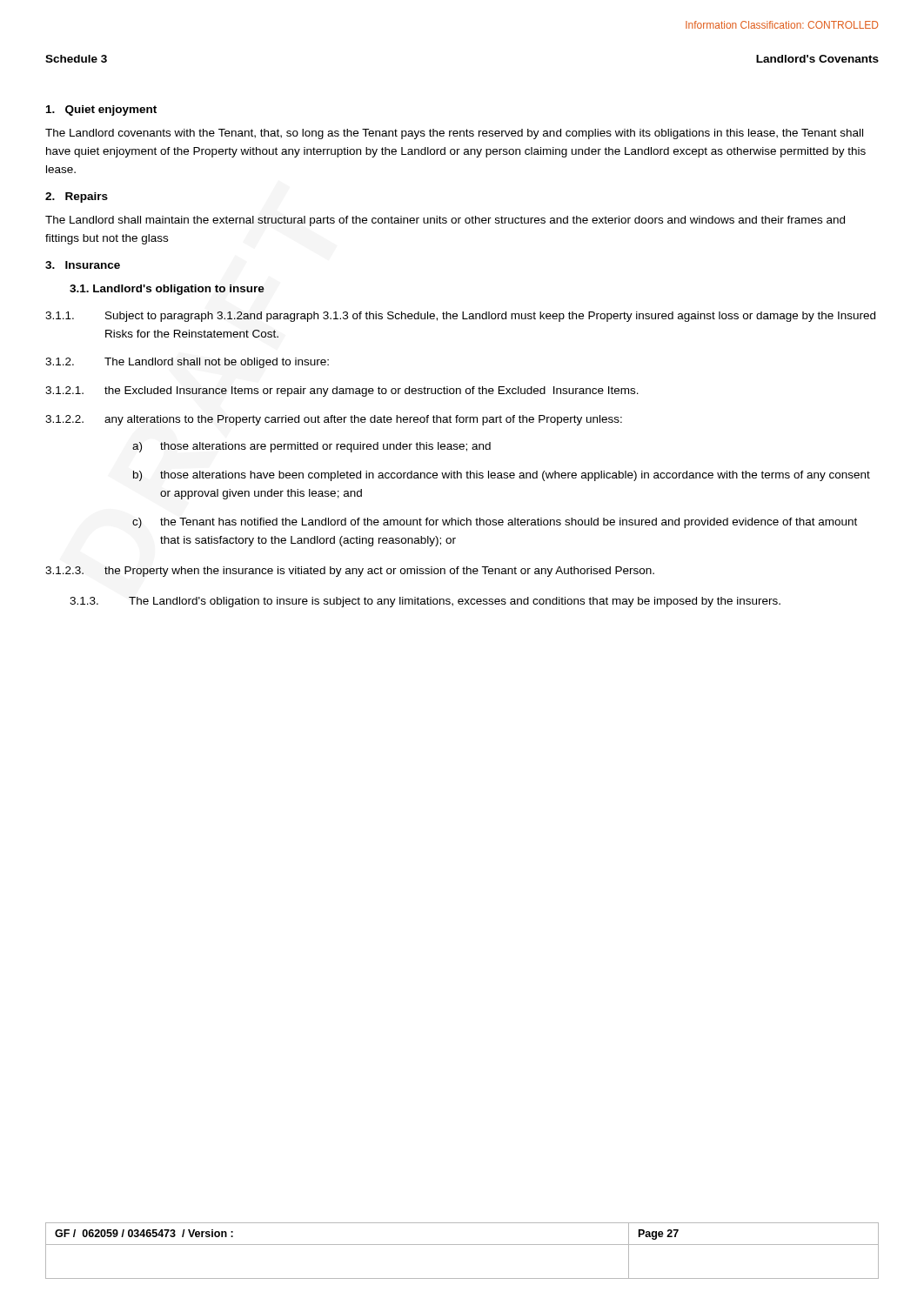
Task: Navigate to the block starting "3.1.2. The Landlord shall not be"
Action: 187,363
